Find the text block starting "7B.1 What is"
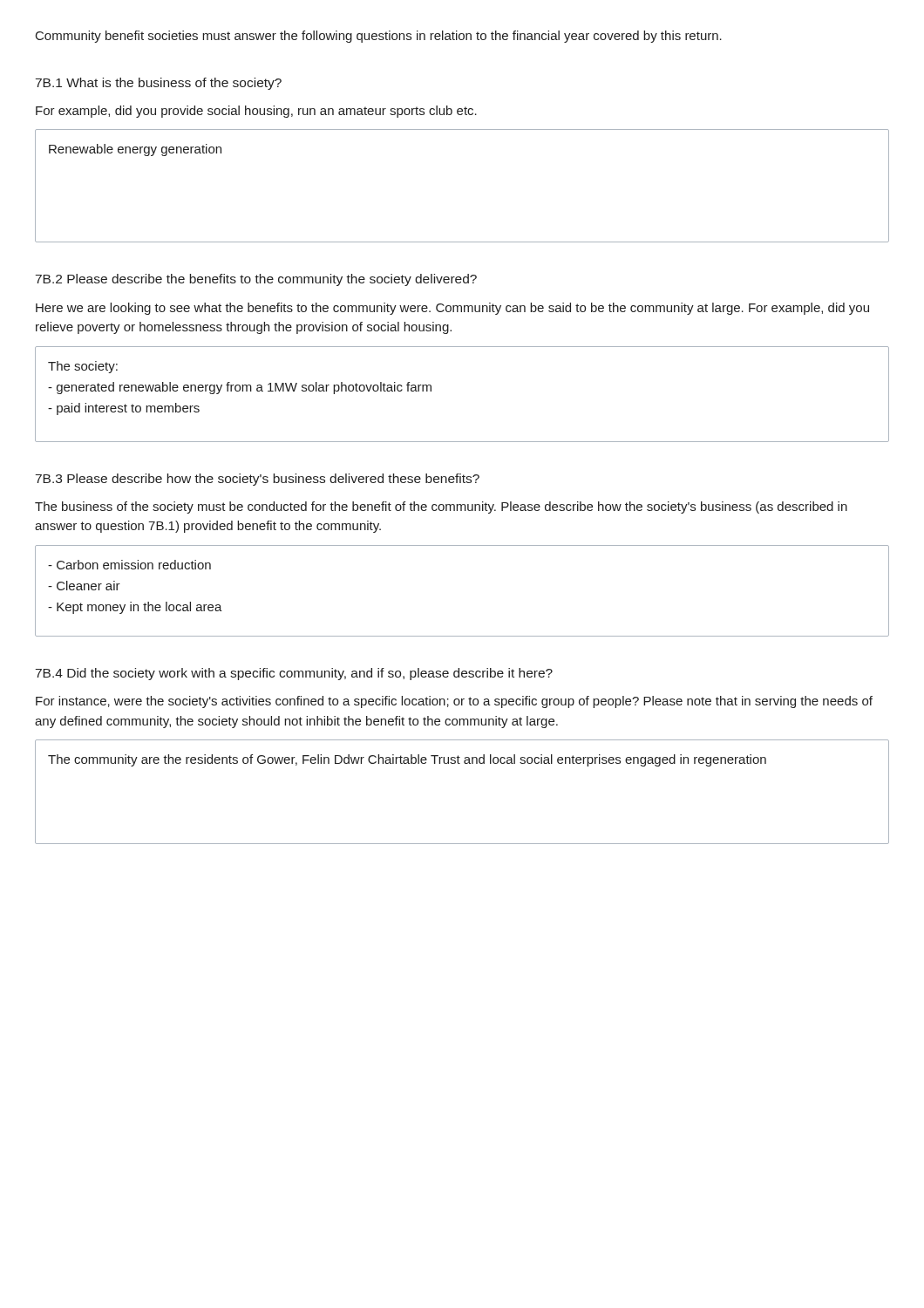Screen dimensions: 1308x924 158,82
